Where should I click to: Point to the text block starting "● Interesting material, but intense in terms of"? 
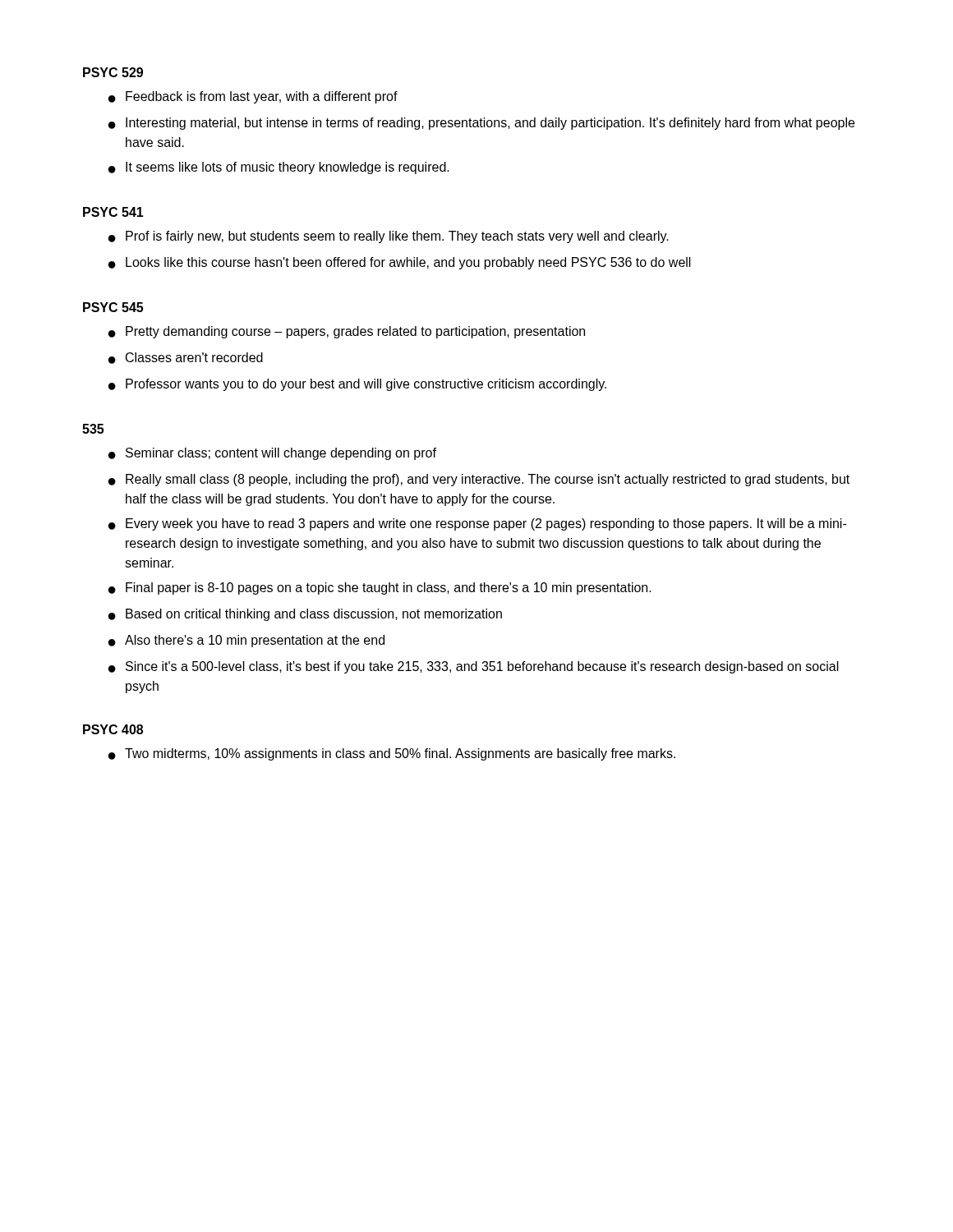489,133
